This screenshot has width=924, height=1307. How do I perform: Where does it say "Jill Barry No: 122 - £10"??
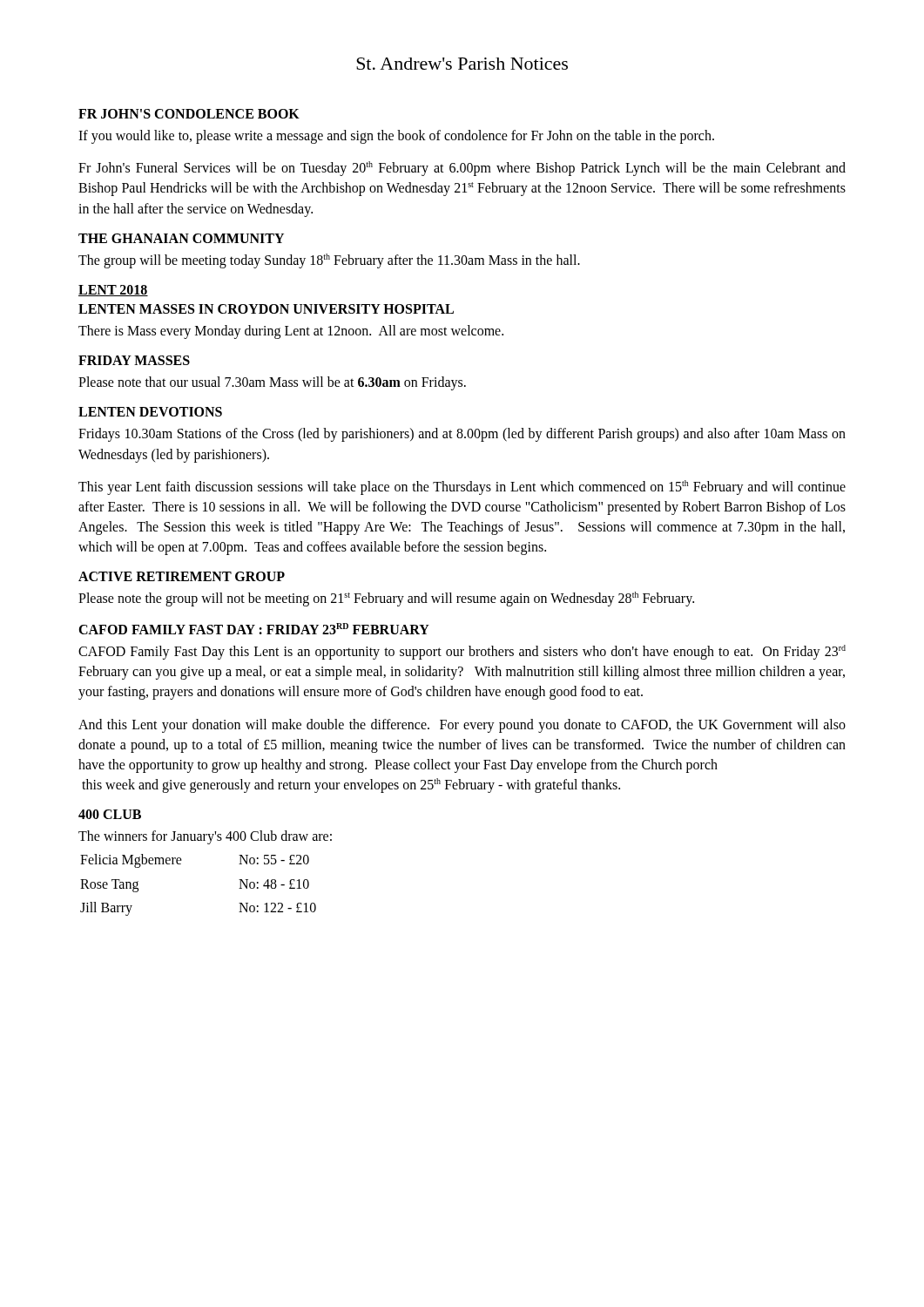click(x=105, y=907)
